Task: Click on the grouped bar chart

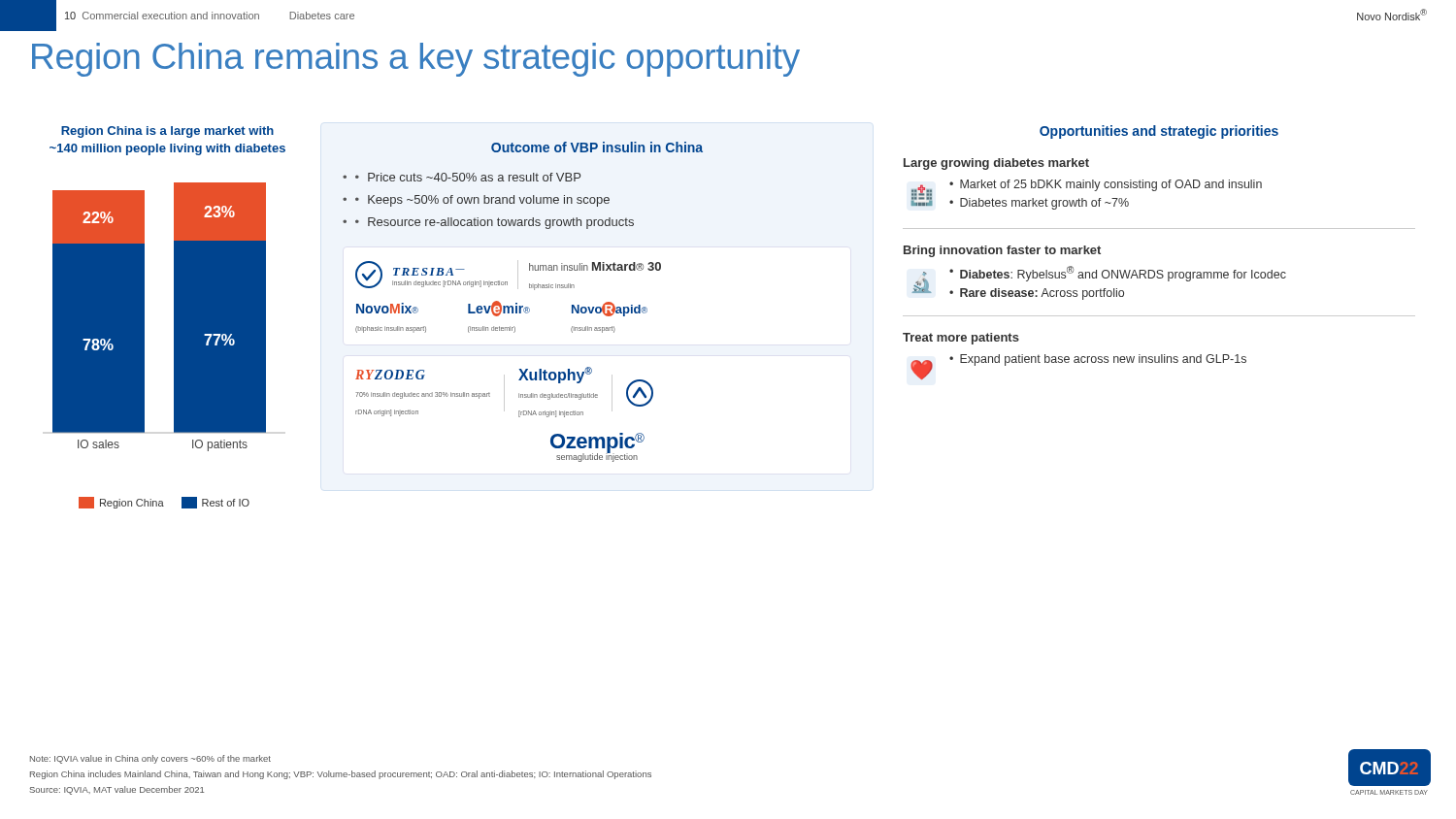Action: [x=164, y=326]
